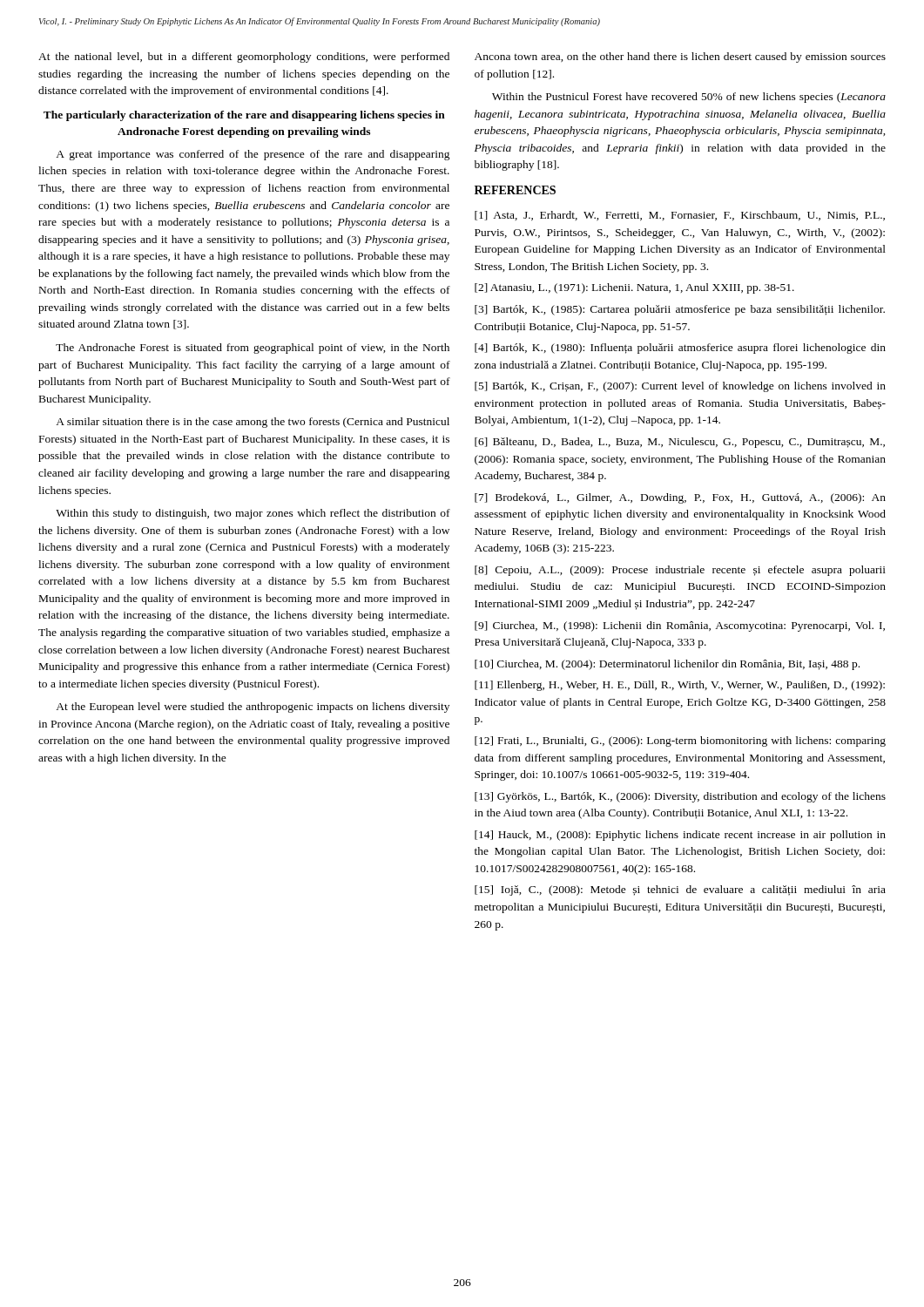The width and height of the screenshot is (924, 1307).
Task: Find the list item that says "[1] Asta, J., Erhardt, W., Ferretti, M., Fornasier,"
Action: click(x=680, y=241)
